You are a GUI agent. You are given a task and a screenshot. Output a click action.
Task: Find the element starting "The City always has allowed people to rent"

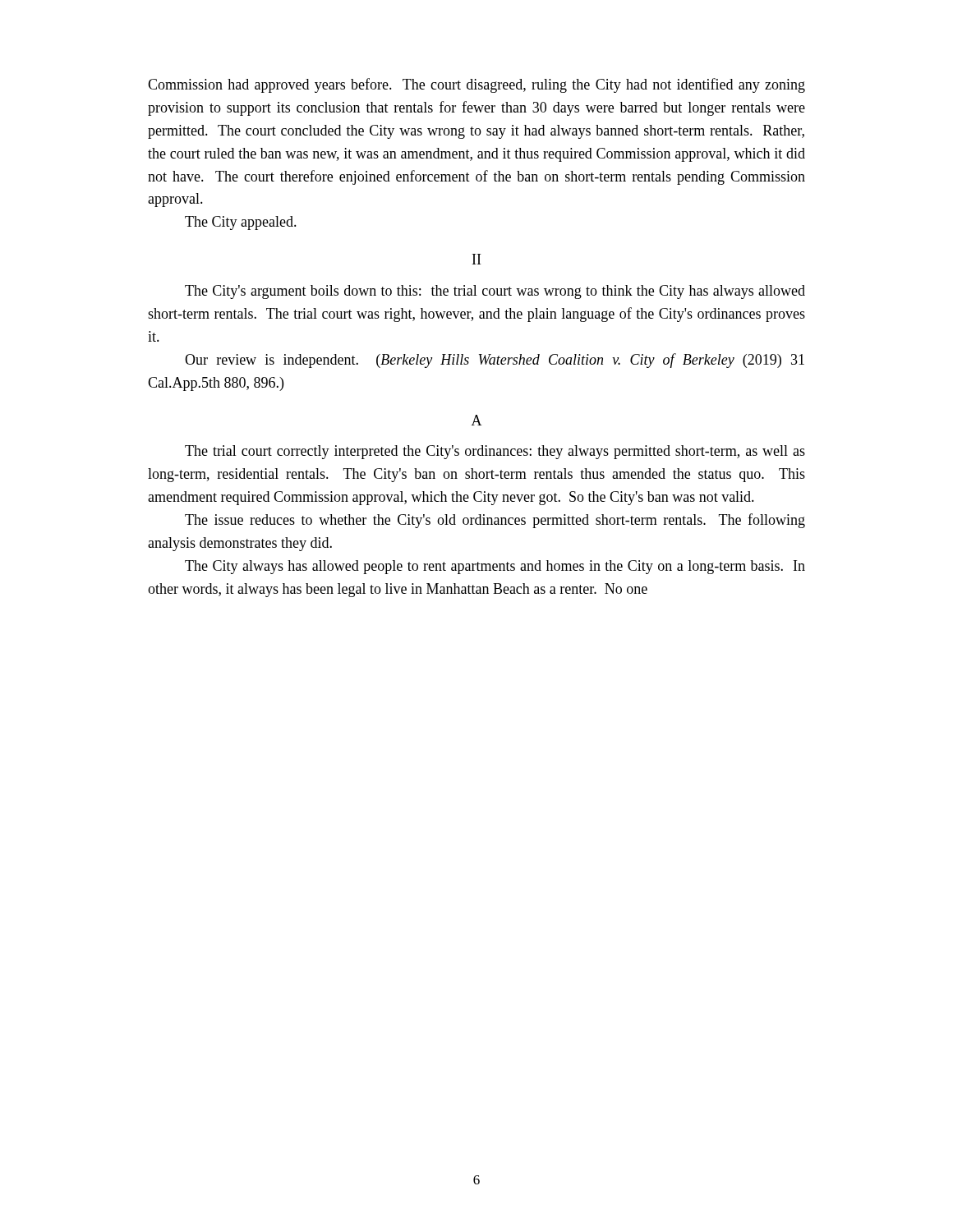point(476,578)
